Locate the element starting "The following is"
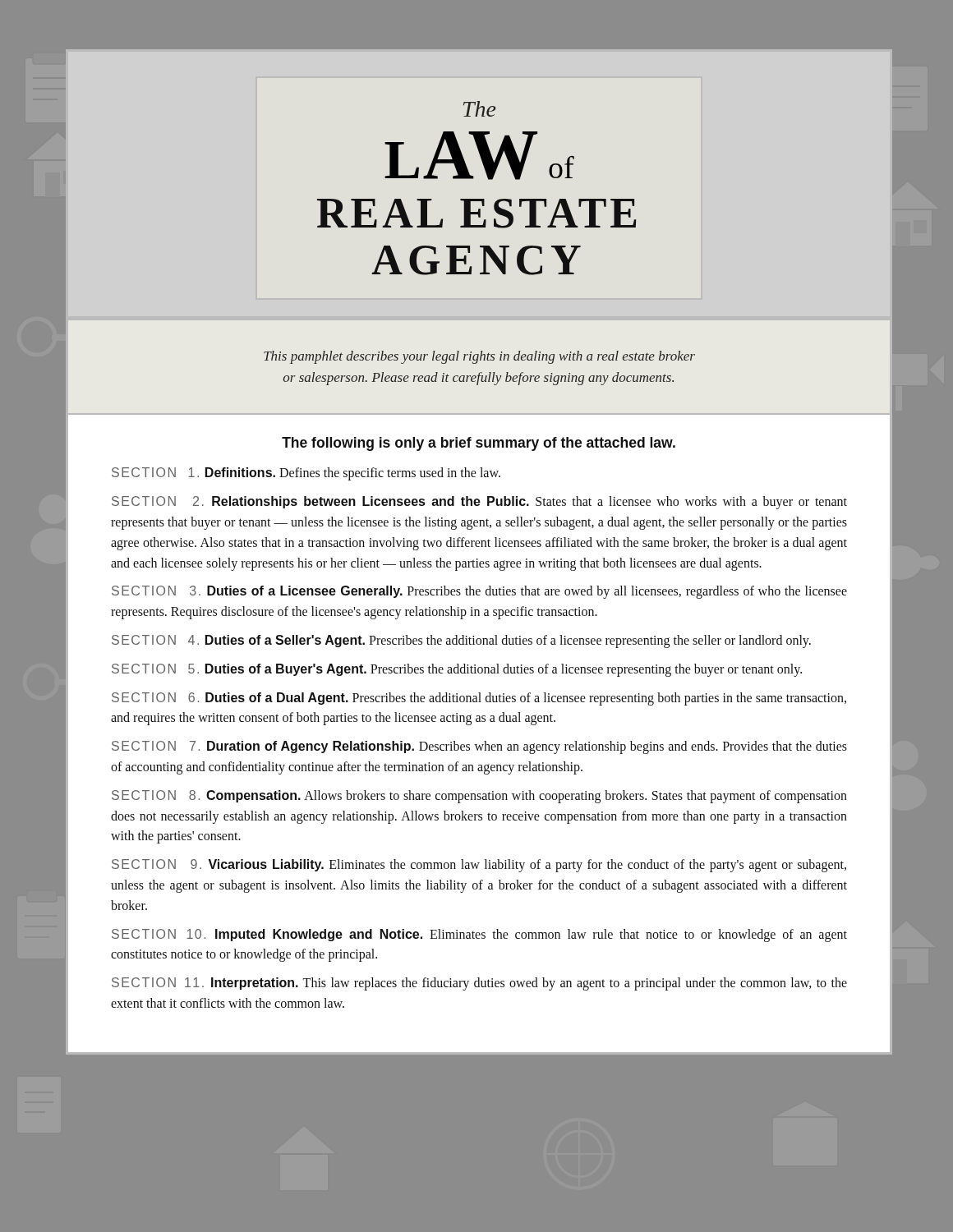The image size is (953, 1232). (479, 443)
